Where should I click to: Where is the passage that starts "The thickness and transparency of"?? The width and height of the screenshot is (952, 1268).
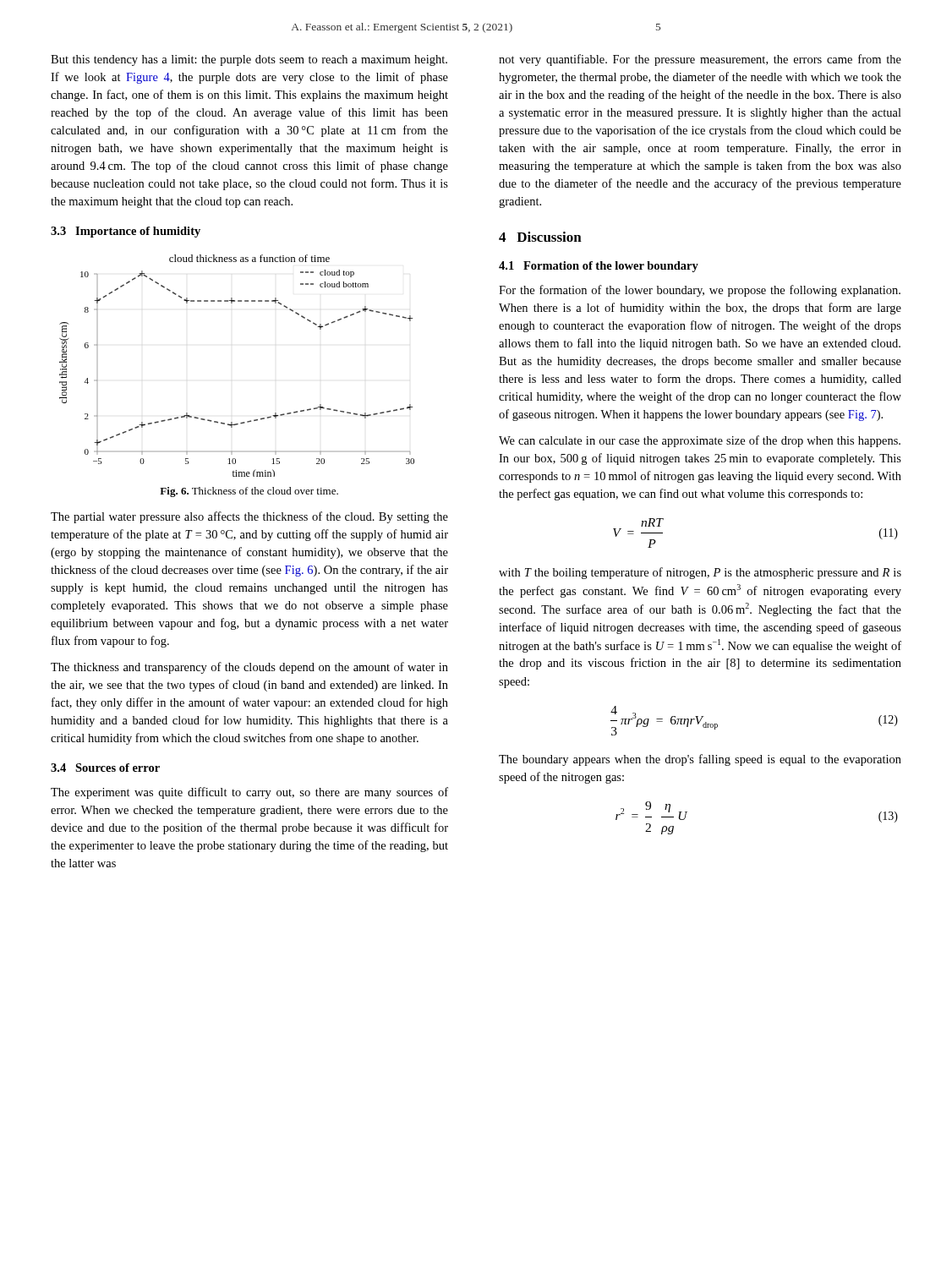click(x=249, y=703)
